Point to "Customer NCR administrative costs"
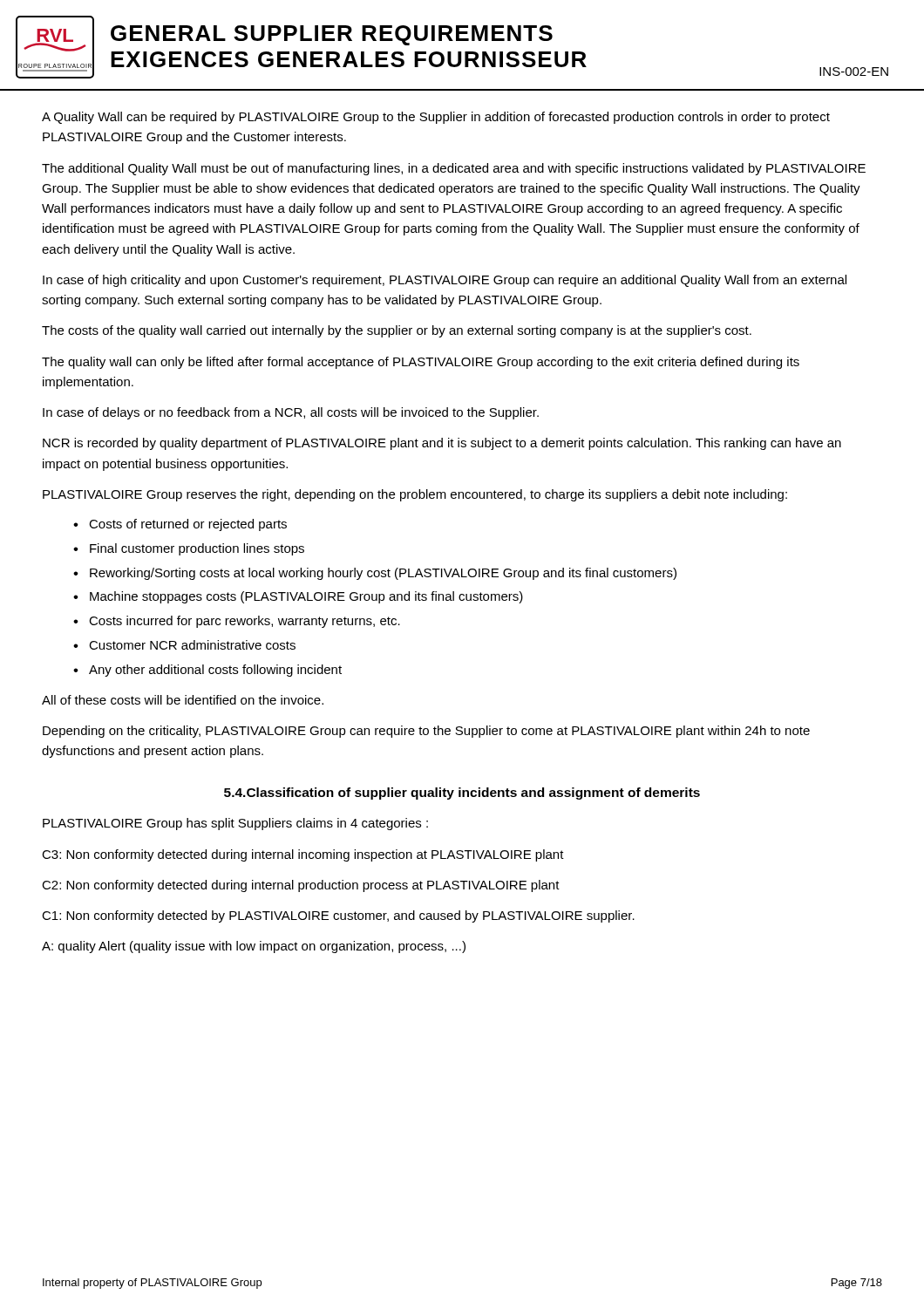Viewport: 924px width, 1308px height. 192,645
